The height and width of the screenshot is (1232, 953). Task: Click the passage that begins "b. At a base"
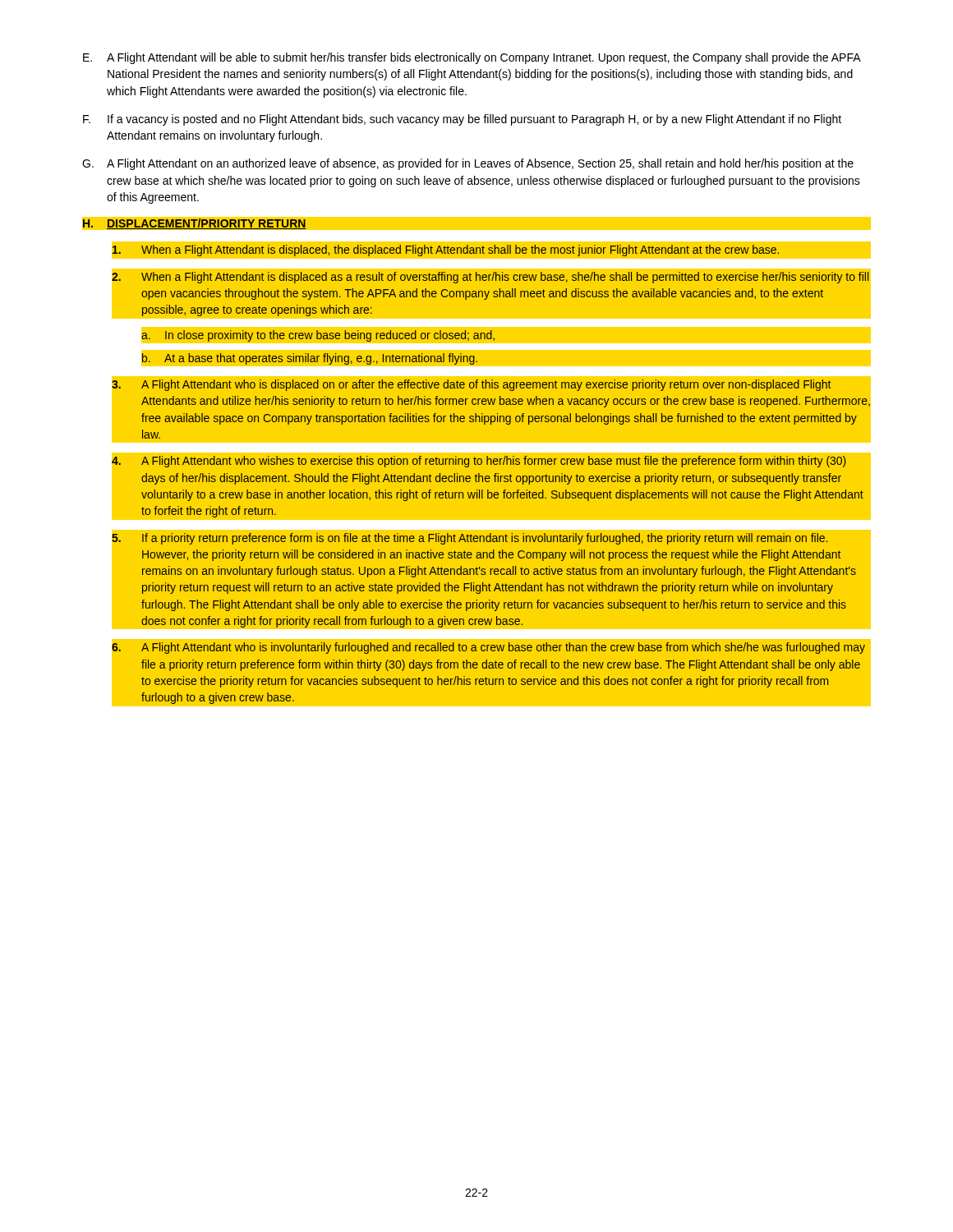[x=506, y=358]
